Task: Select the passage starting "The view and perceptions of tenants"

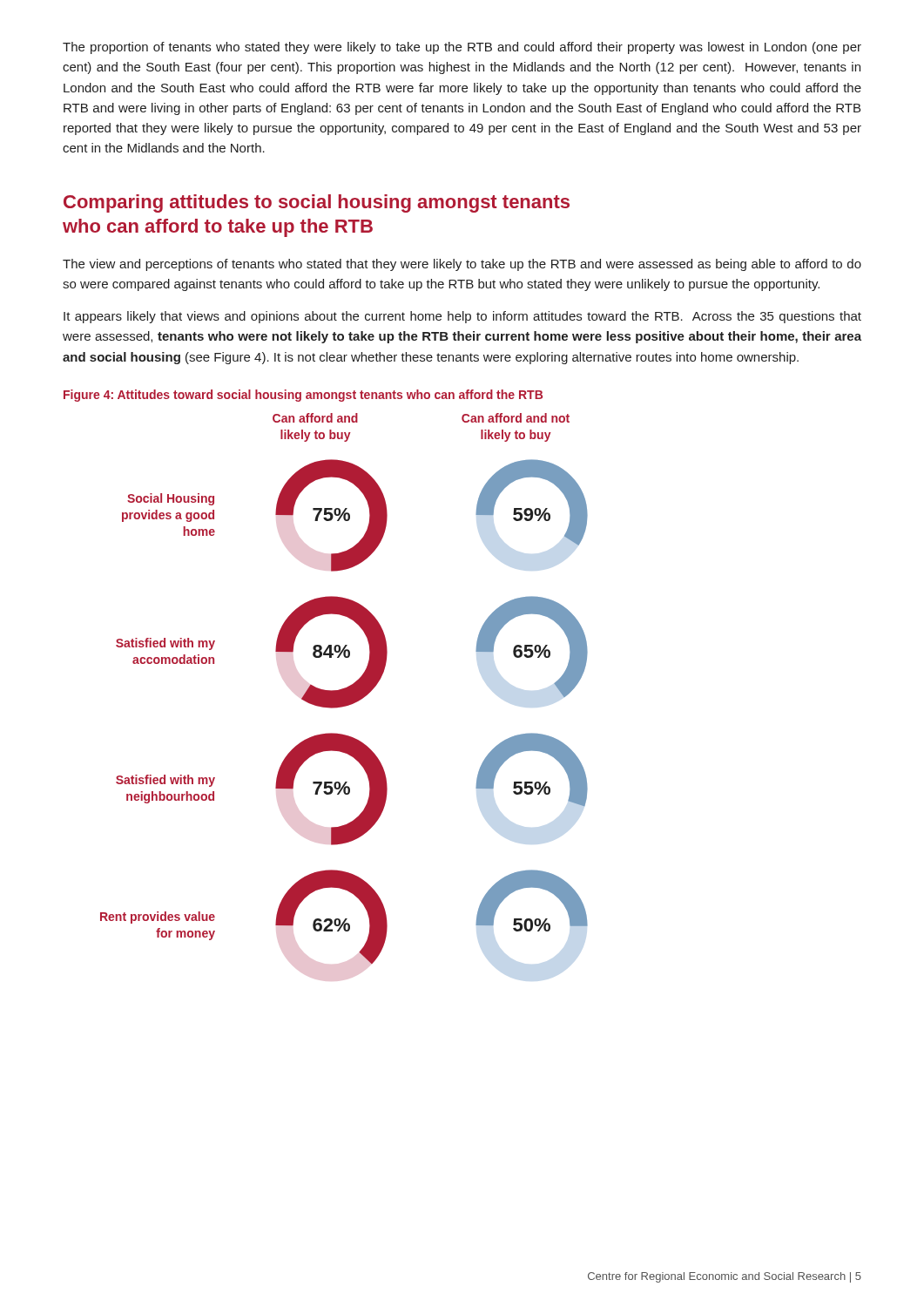Action: pyautogui.click(x=462, y=273)
